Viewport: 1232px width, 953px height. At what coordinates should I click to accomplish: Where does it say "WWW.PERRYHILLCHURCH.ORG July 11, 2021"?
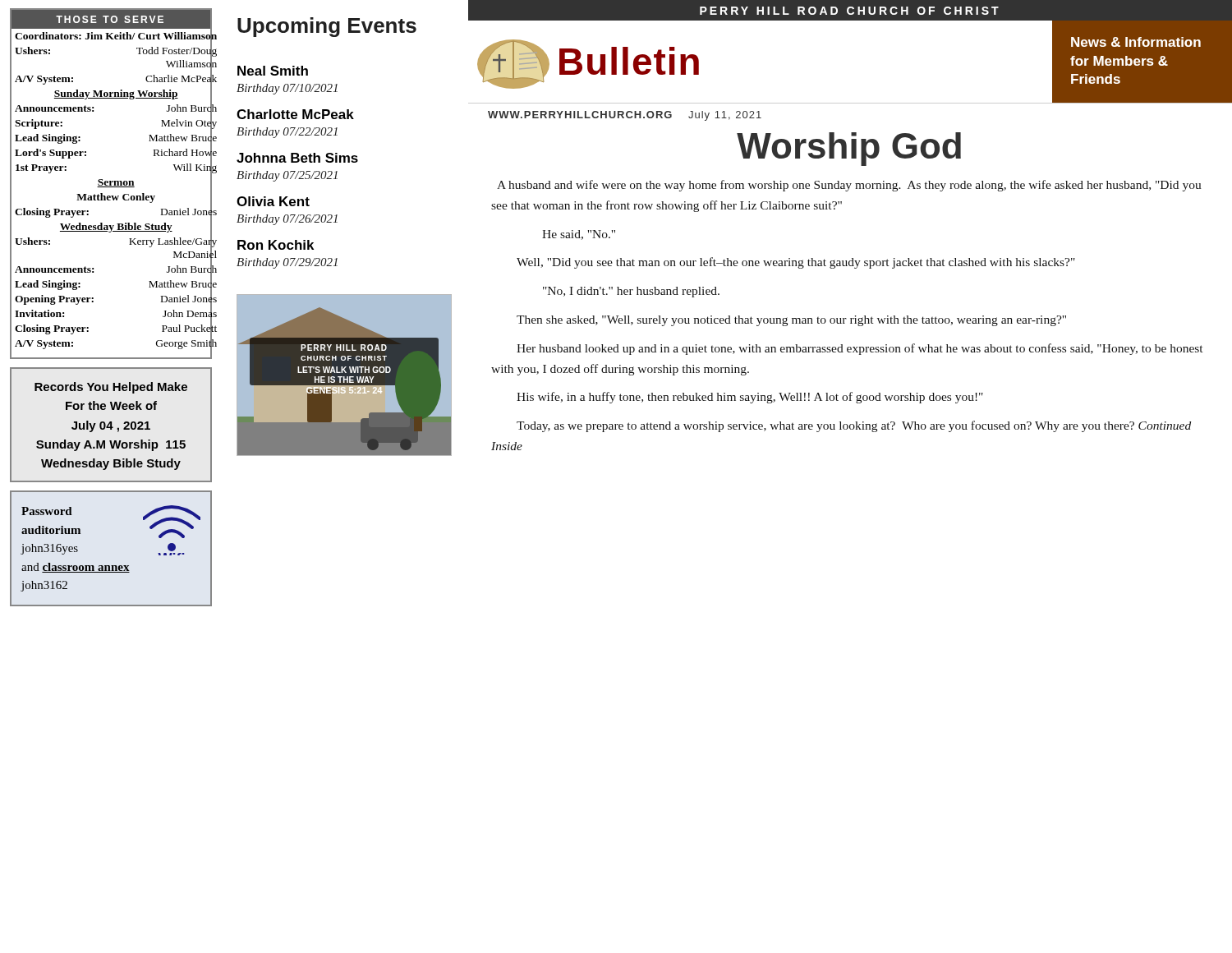pos(625,115)
